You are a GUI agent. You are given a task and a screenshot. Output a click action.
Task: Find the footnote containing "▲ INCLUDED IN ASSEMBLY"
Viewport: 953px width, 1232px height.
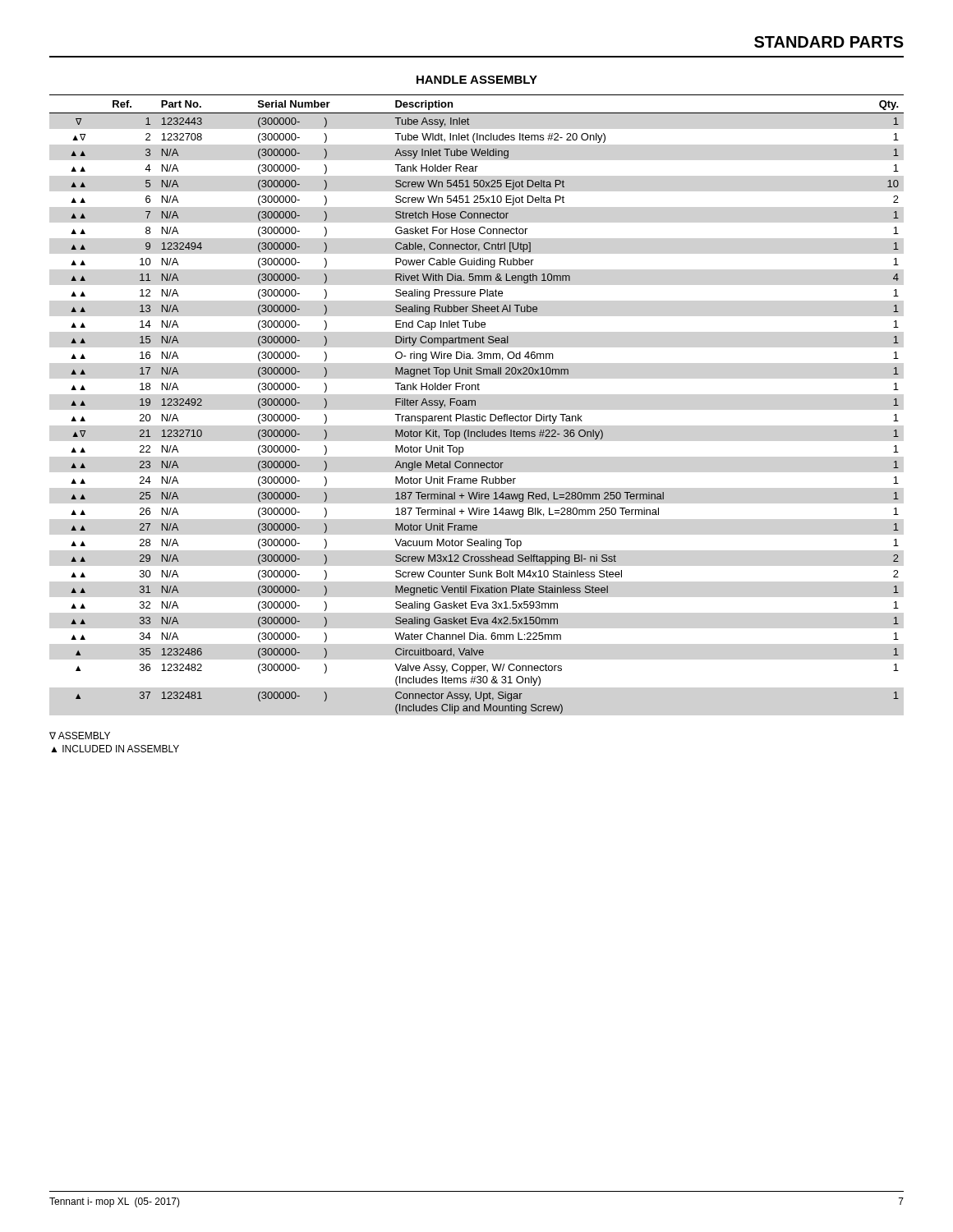pos(114,749)
